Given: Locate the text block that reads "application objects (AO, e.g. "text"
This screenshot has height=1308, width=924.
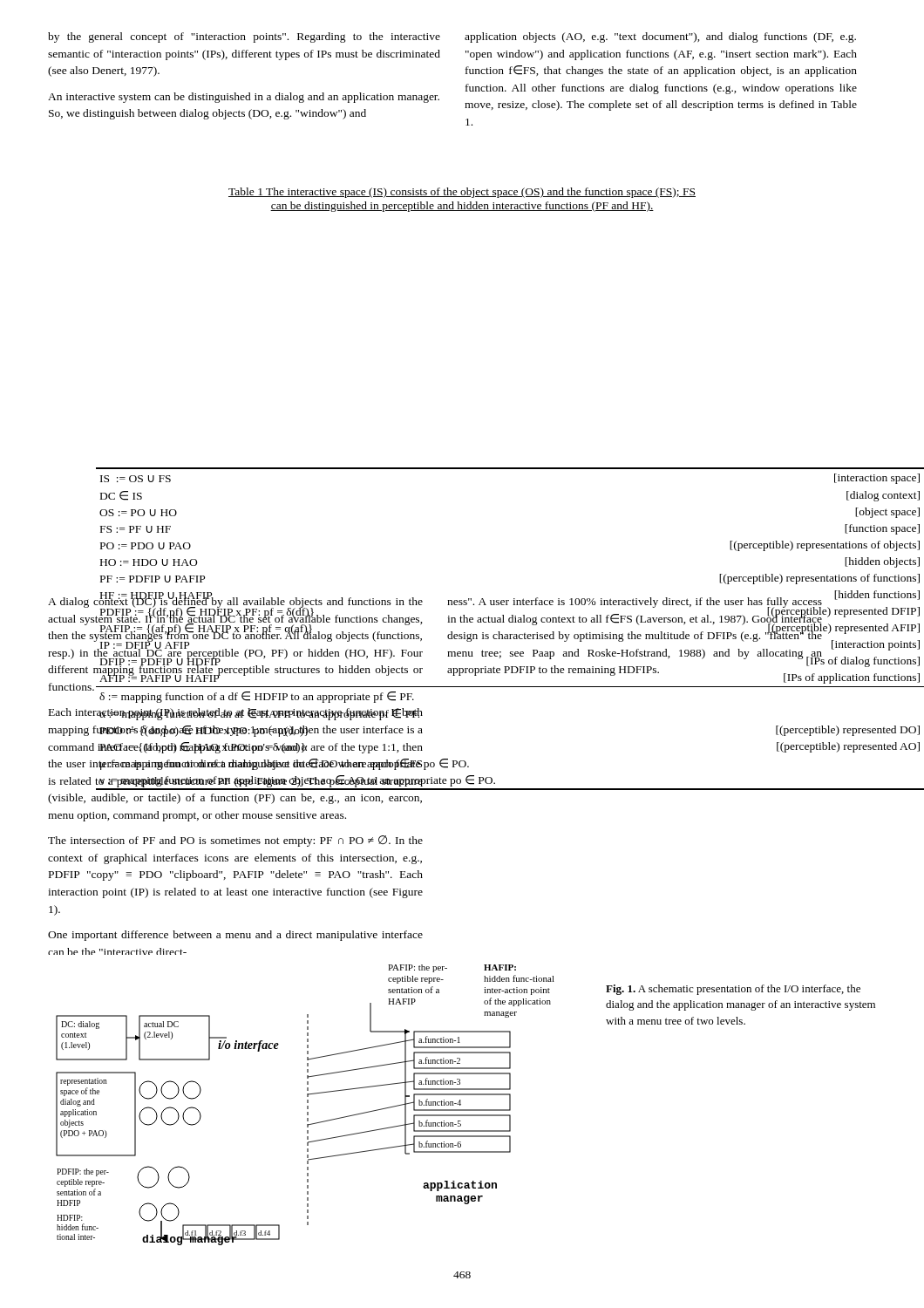Looking at the screenshot, I should click(661, 79).
